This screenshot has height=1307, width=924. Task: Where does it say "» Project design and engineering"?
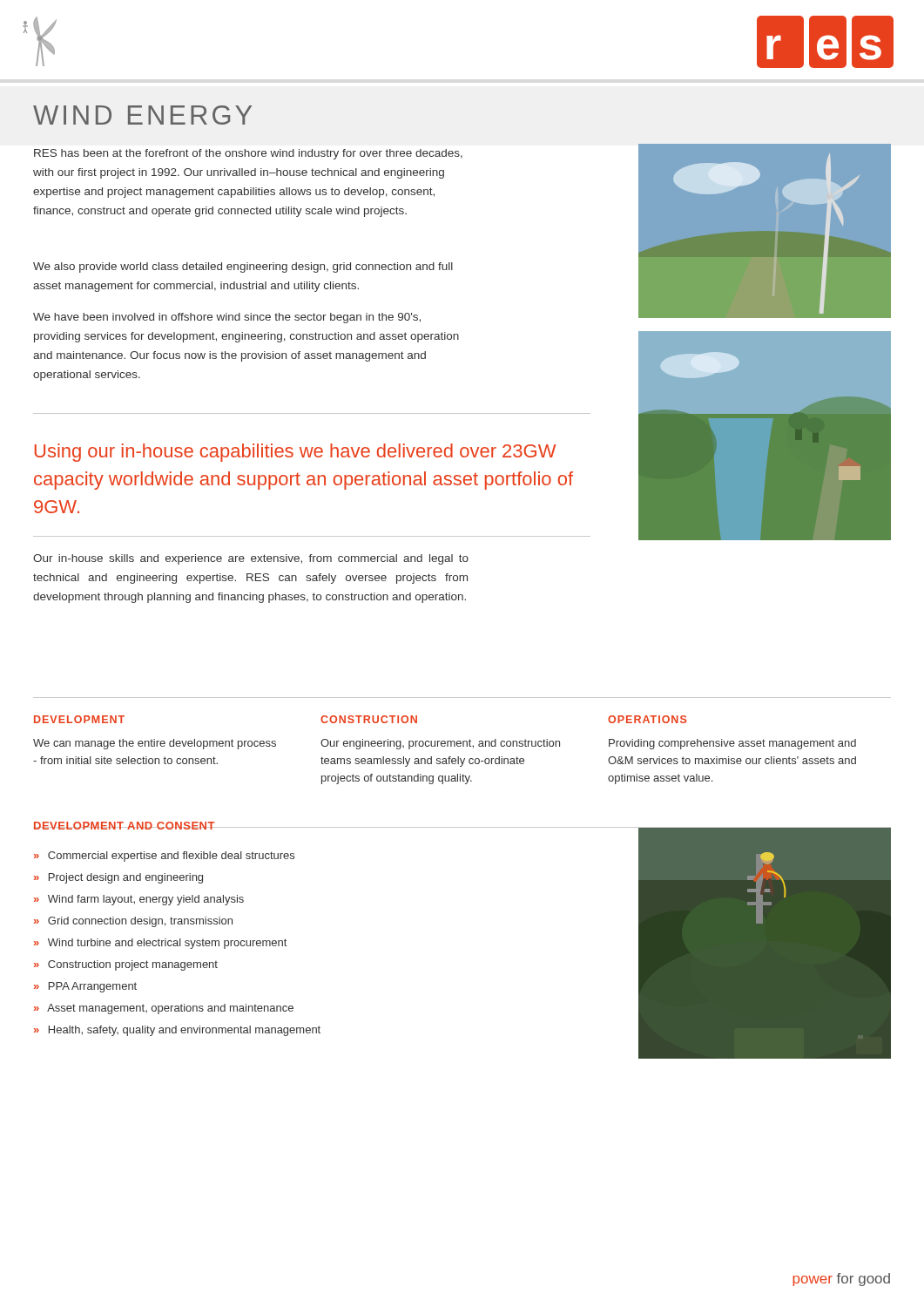coord(118,877)
